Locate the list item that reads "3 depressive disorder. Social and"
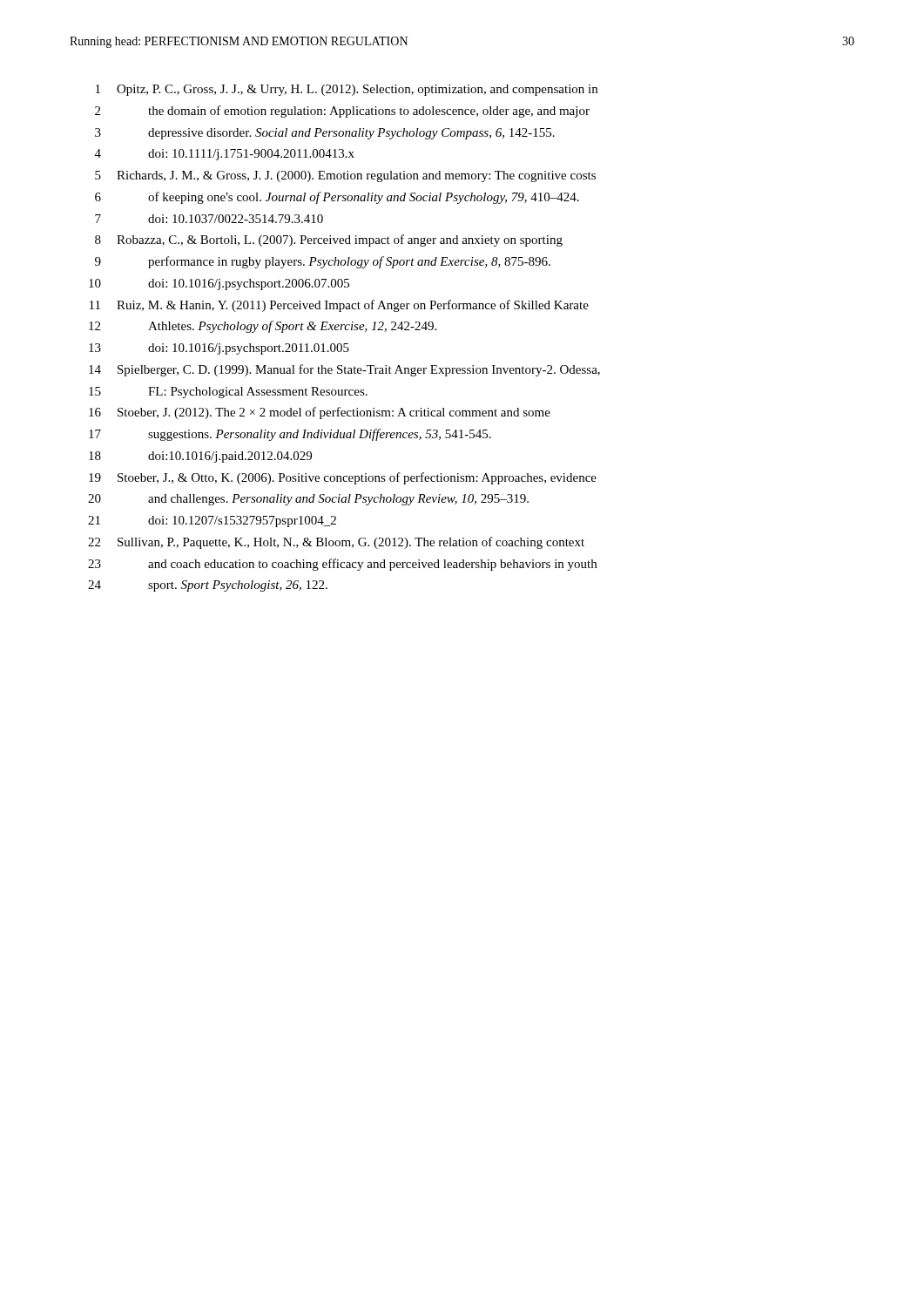The image size is (924, 1307). [312, 132]
